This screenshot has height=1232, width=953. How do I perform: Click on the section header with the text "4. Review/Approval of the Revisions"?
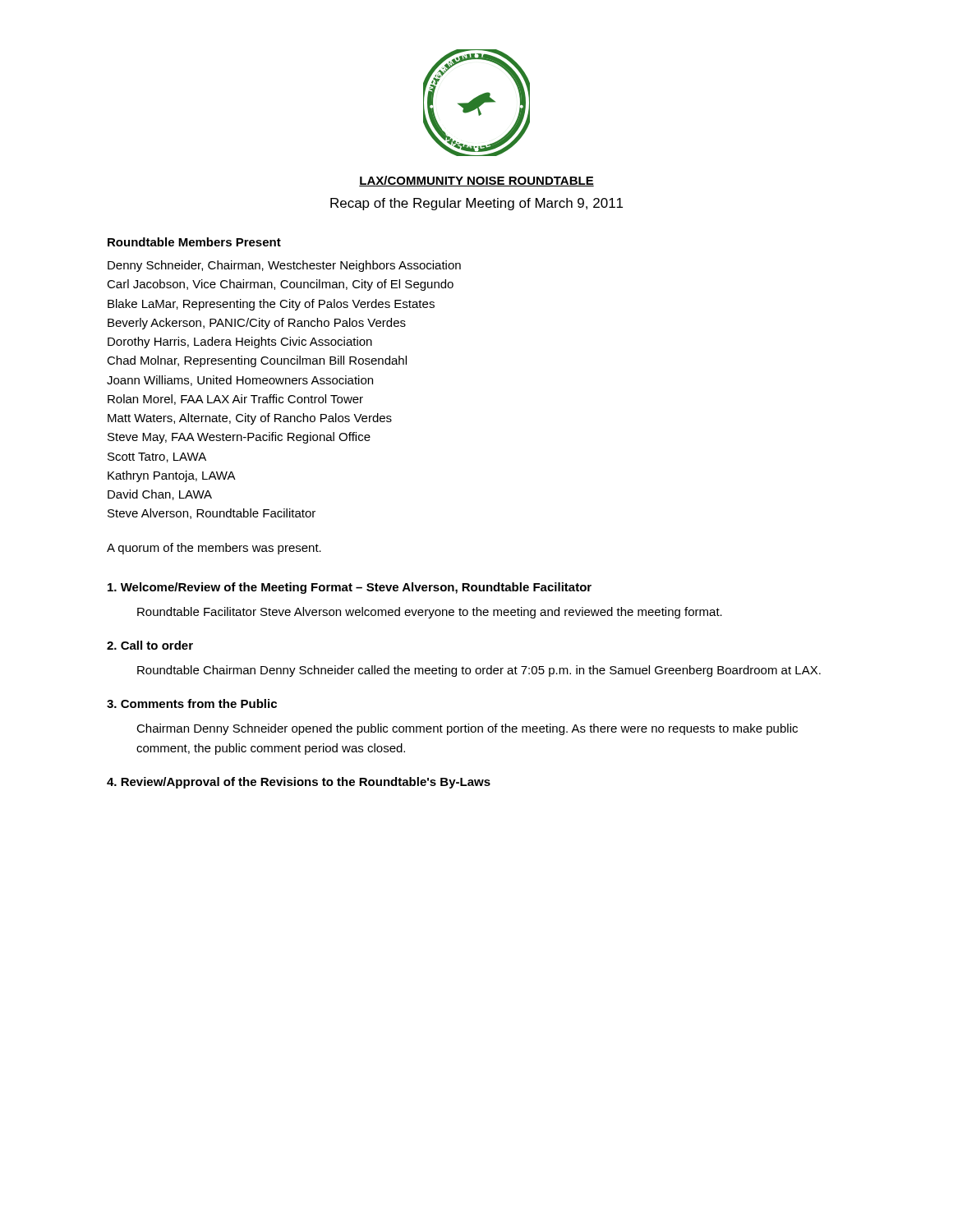tap(299, 781)
